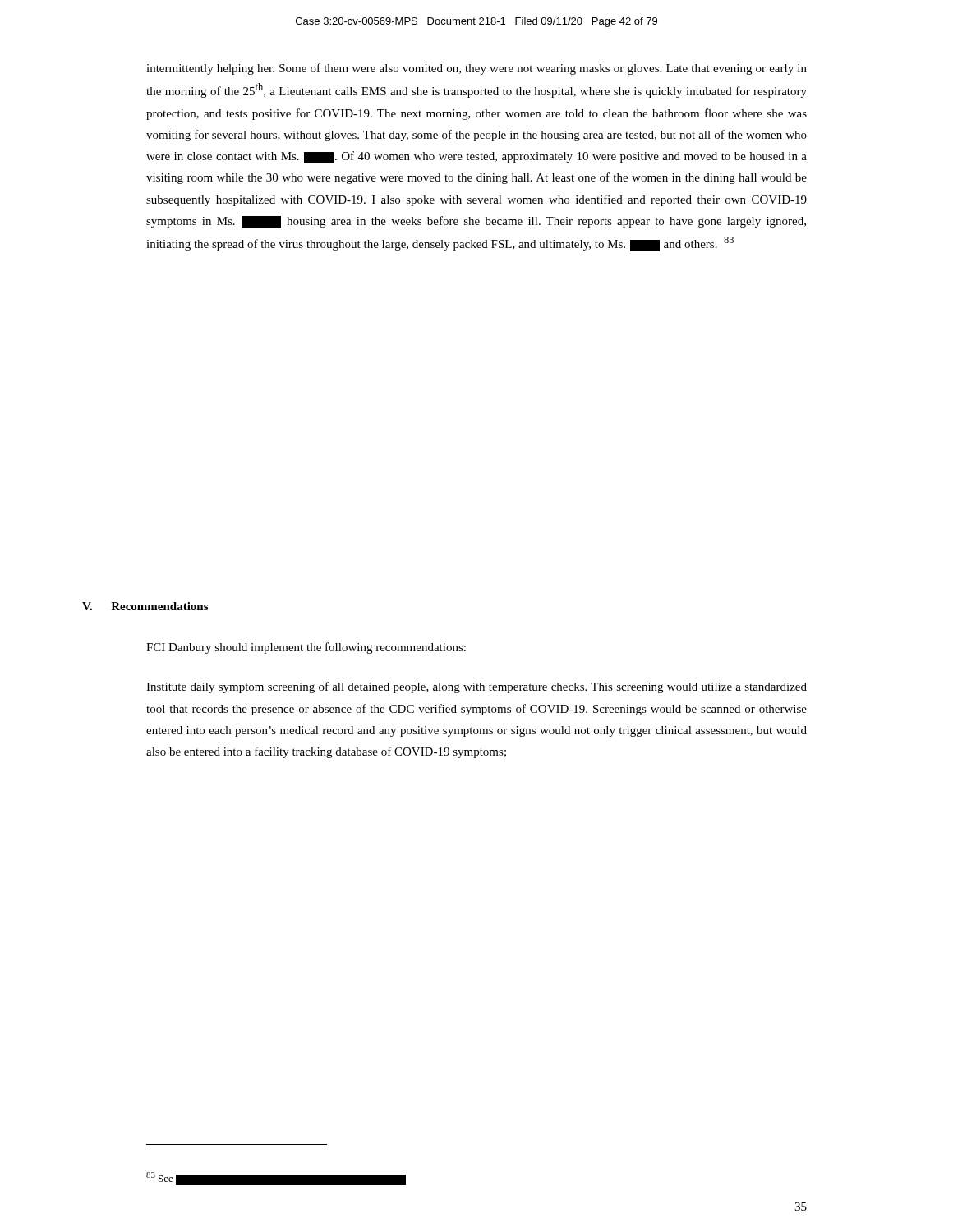Point to the element starting "83 See"
Image resolution: width=953 pixels, height=1232 pixels.
[276, 1178]
